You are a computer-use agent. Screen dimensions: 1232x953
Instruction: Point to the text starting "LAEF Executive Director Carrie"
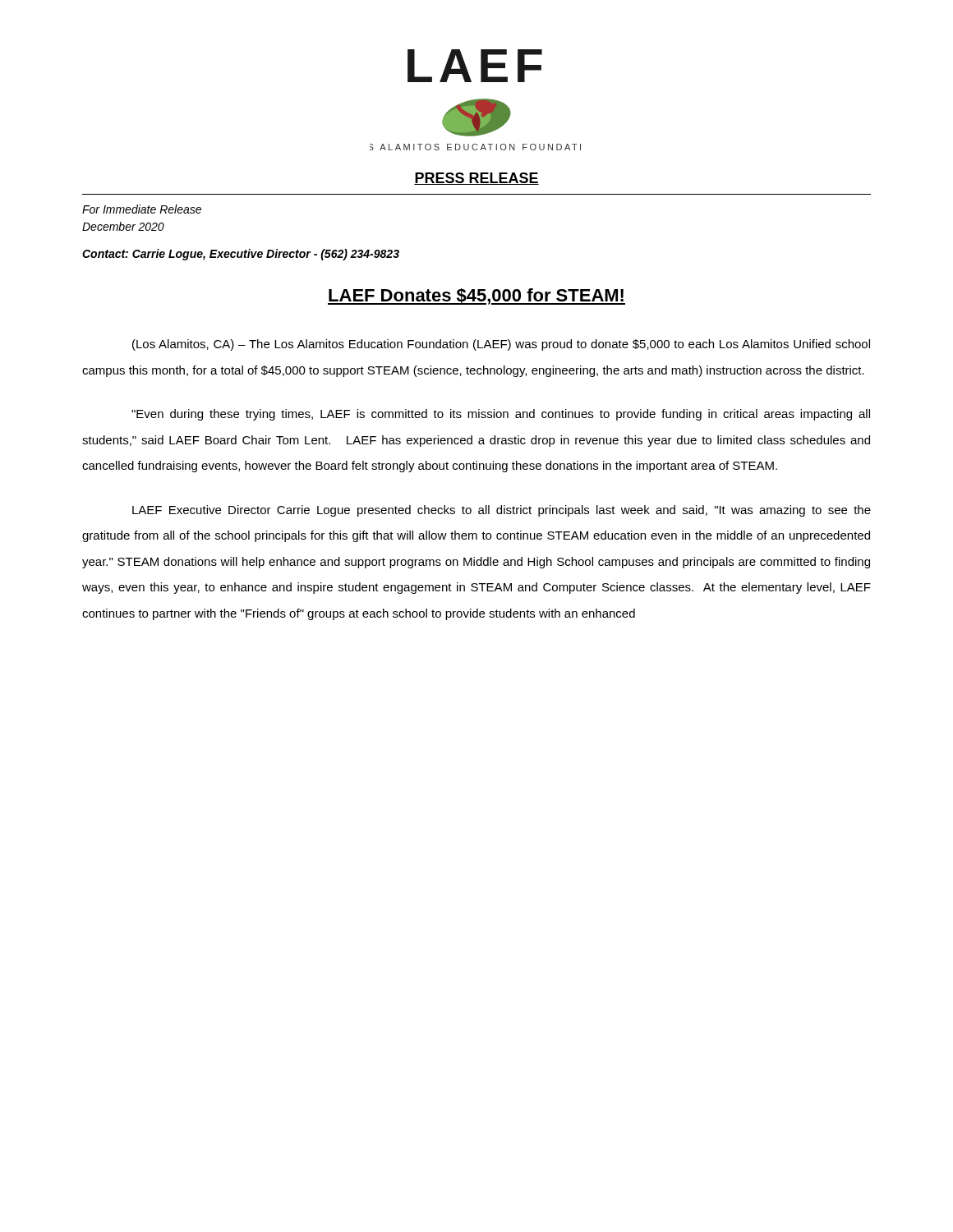pyautogui.click(x=476, y=561)
